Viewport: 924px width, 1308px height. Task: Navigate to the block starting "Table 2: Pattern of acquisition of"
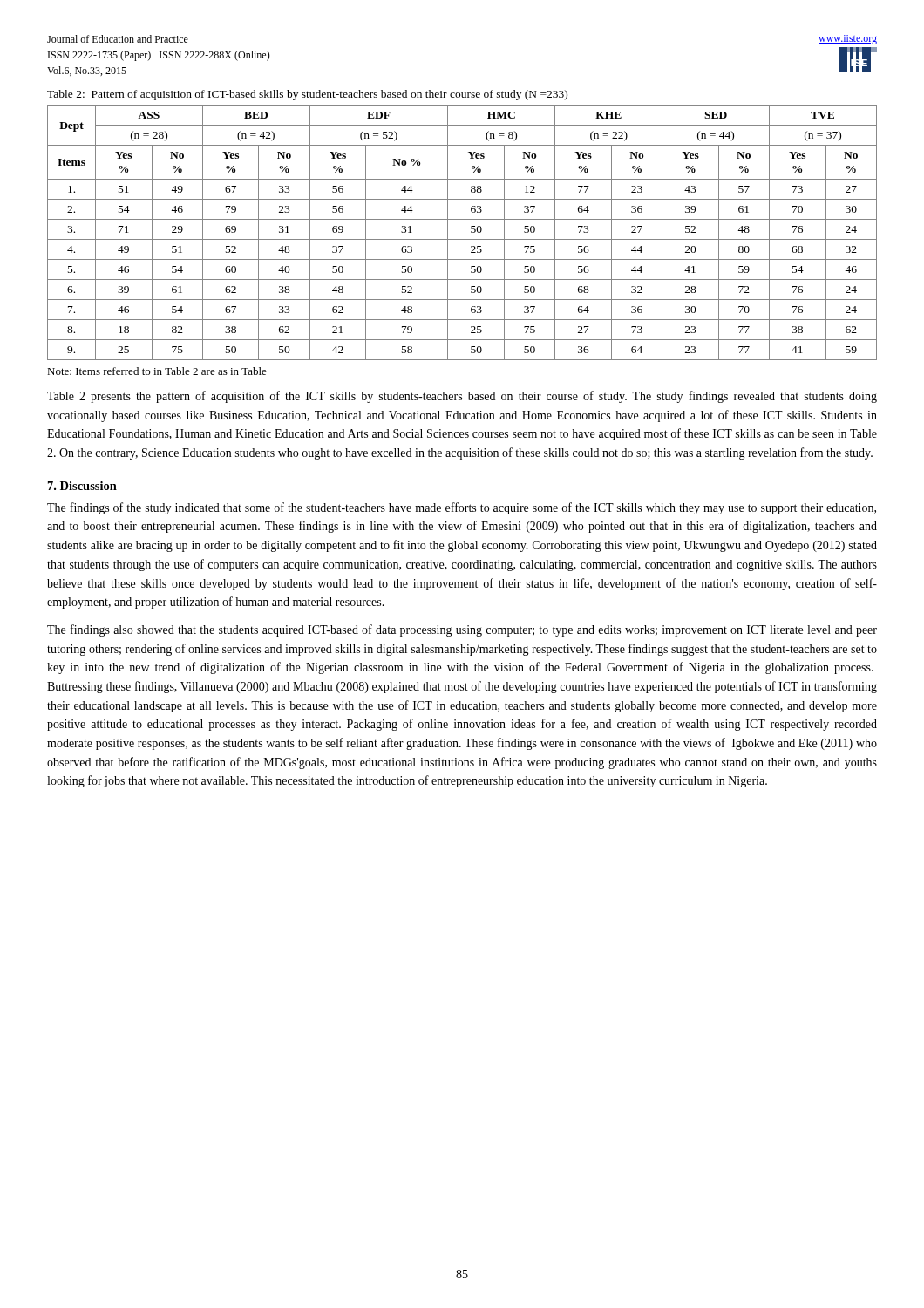click(x=308, y=94)
